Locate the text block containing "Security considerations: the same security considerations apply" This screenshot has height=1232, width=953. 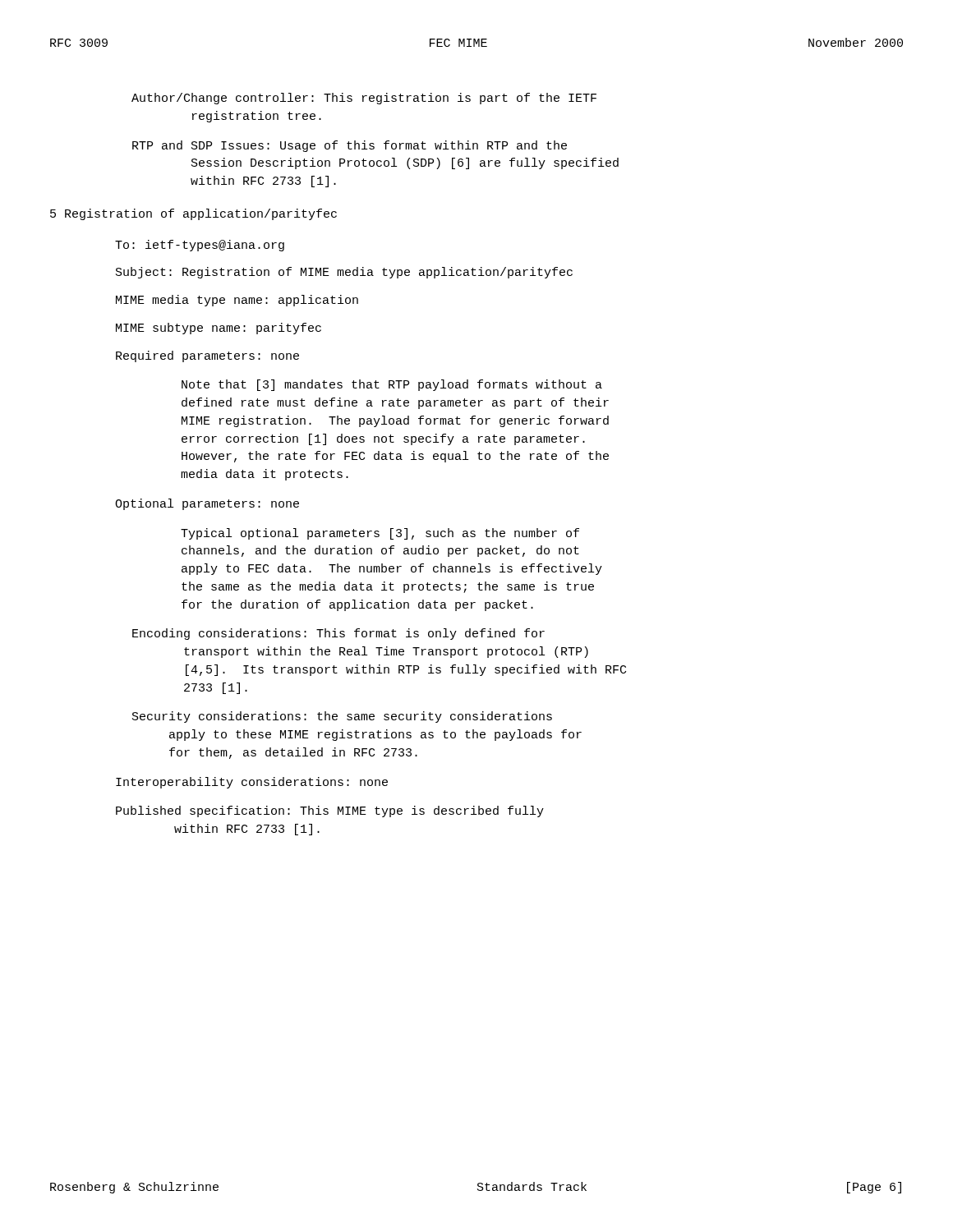[357, 736]
